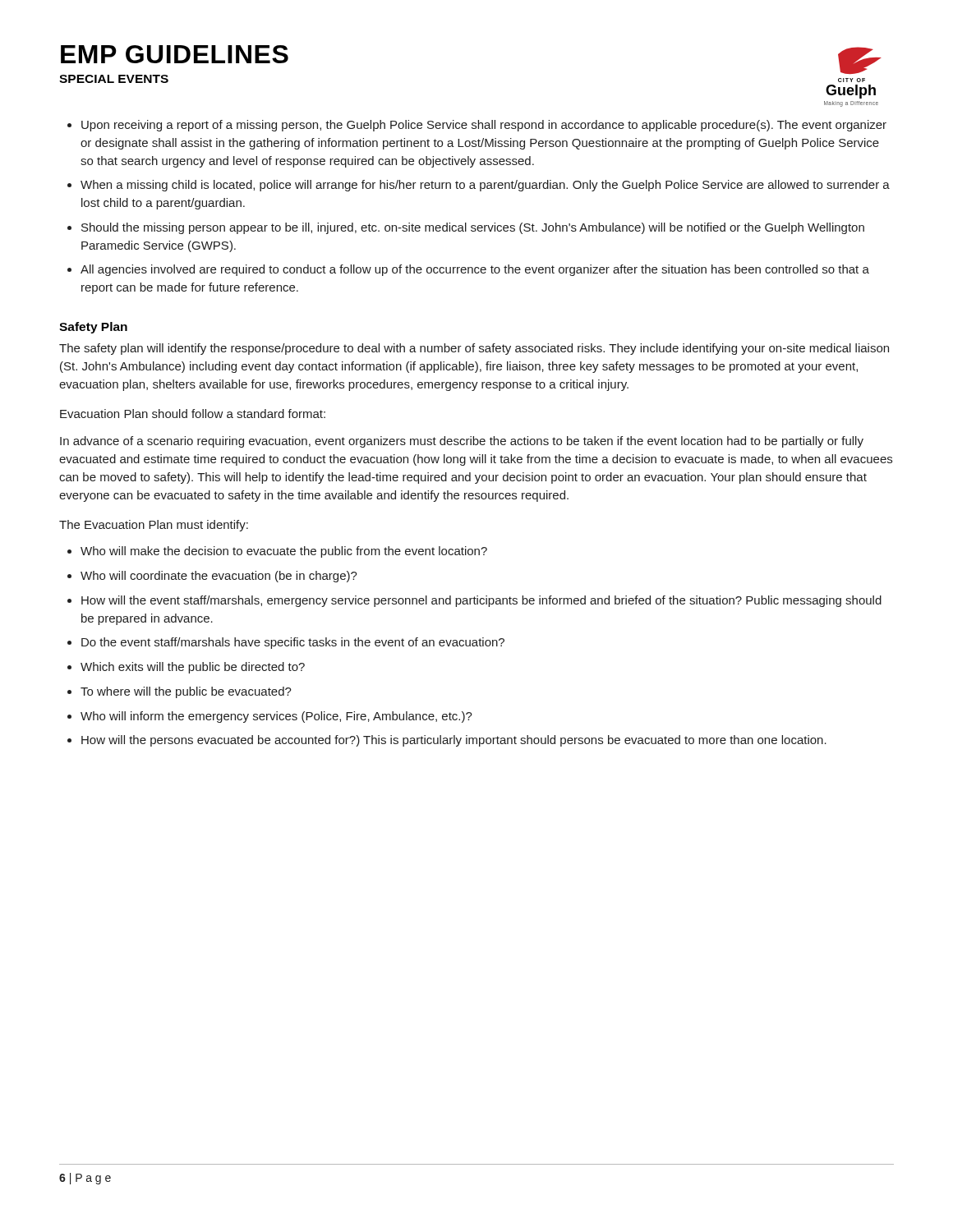953x1232 pixels.
Task: Select the block starting "Should the missing person appear to be ill,"
Action: (473, 236)
